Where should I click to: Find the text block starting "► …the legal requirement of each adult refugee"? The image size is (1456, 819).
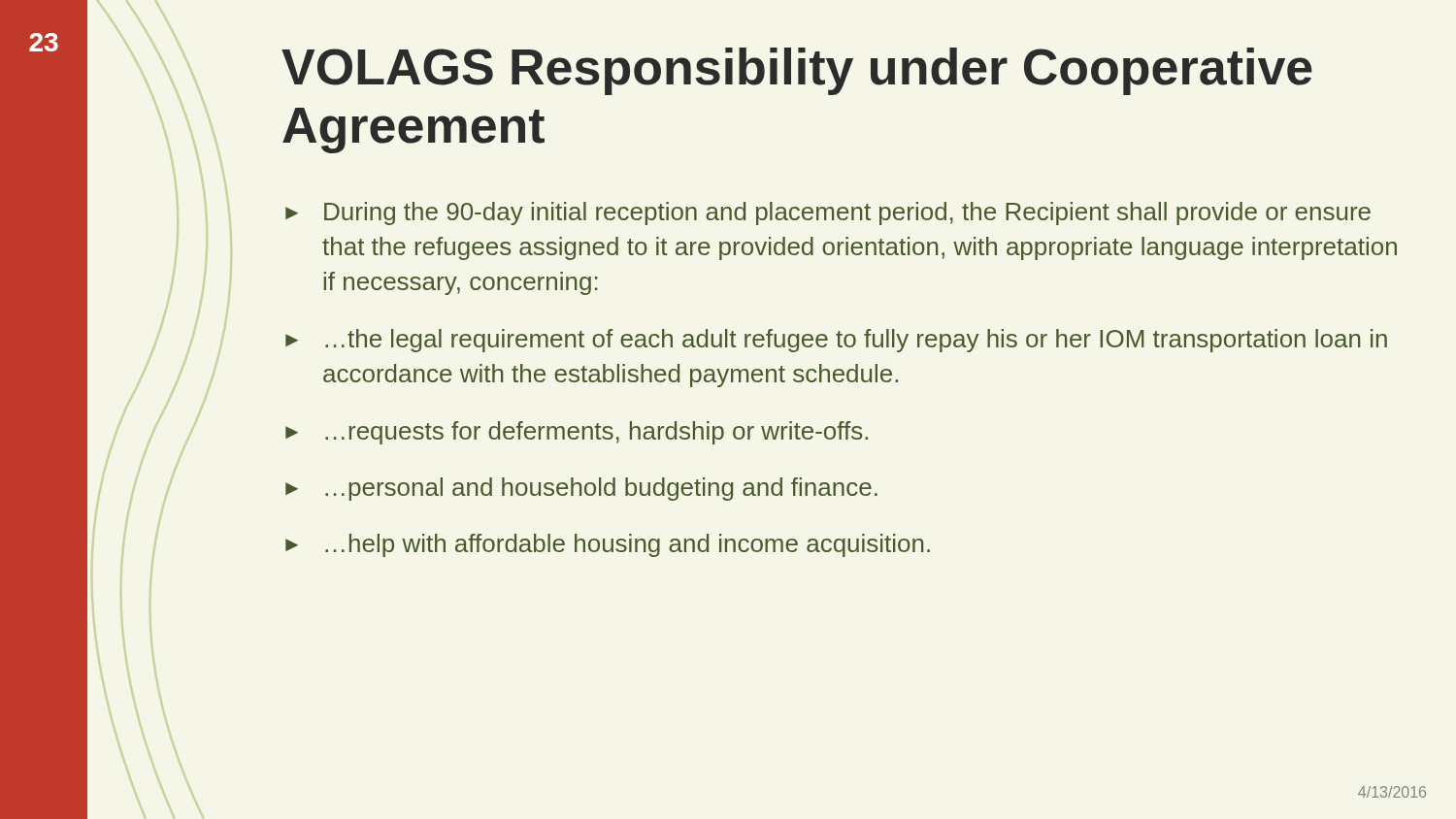[x=844, y=356]
